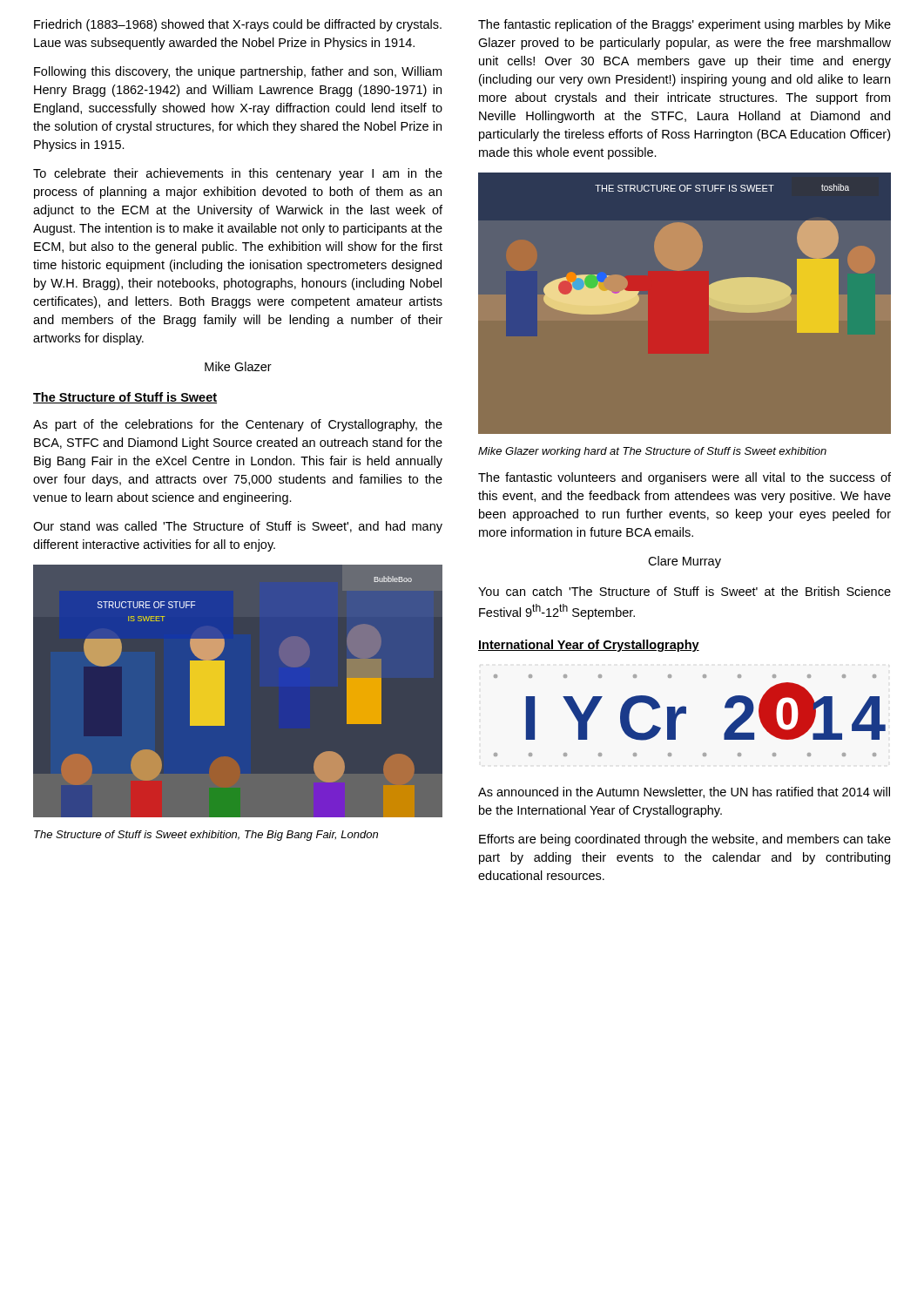924x1307 pixels.
Task: Click where it says "Clare Murray"
Action: click(684, 561)
